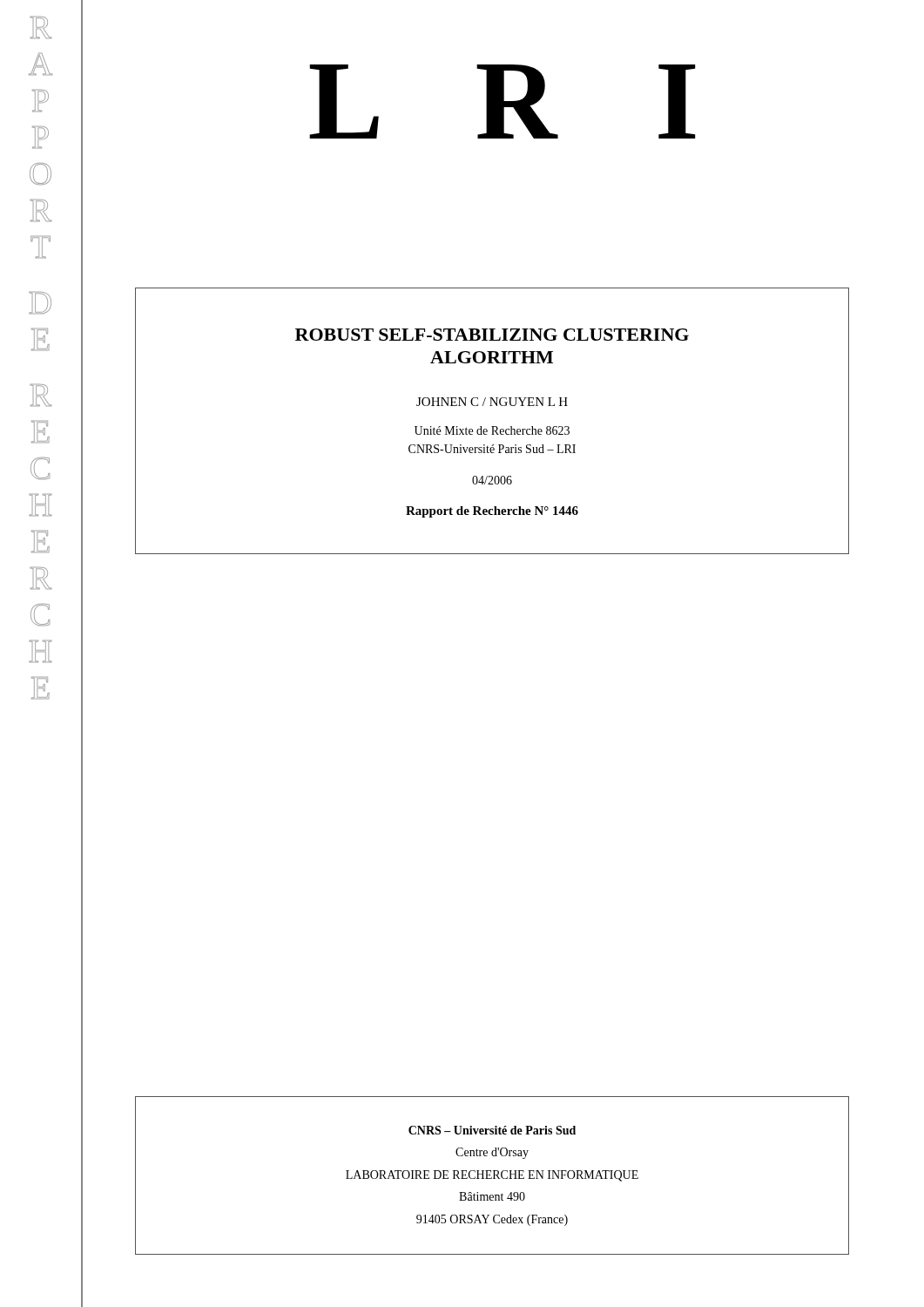Point to "JOHNEN C / NGUYEN L H"

pos(492,402)
